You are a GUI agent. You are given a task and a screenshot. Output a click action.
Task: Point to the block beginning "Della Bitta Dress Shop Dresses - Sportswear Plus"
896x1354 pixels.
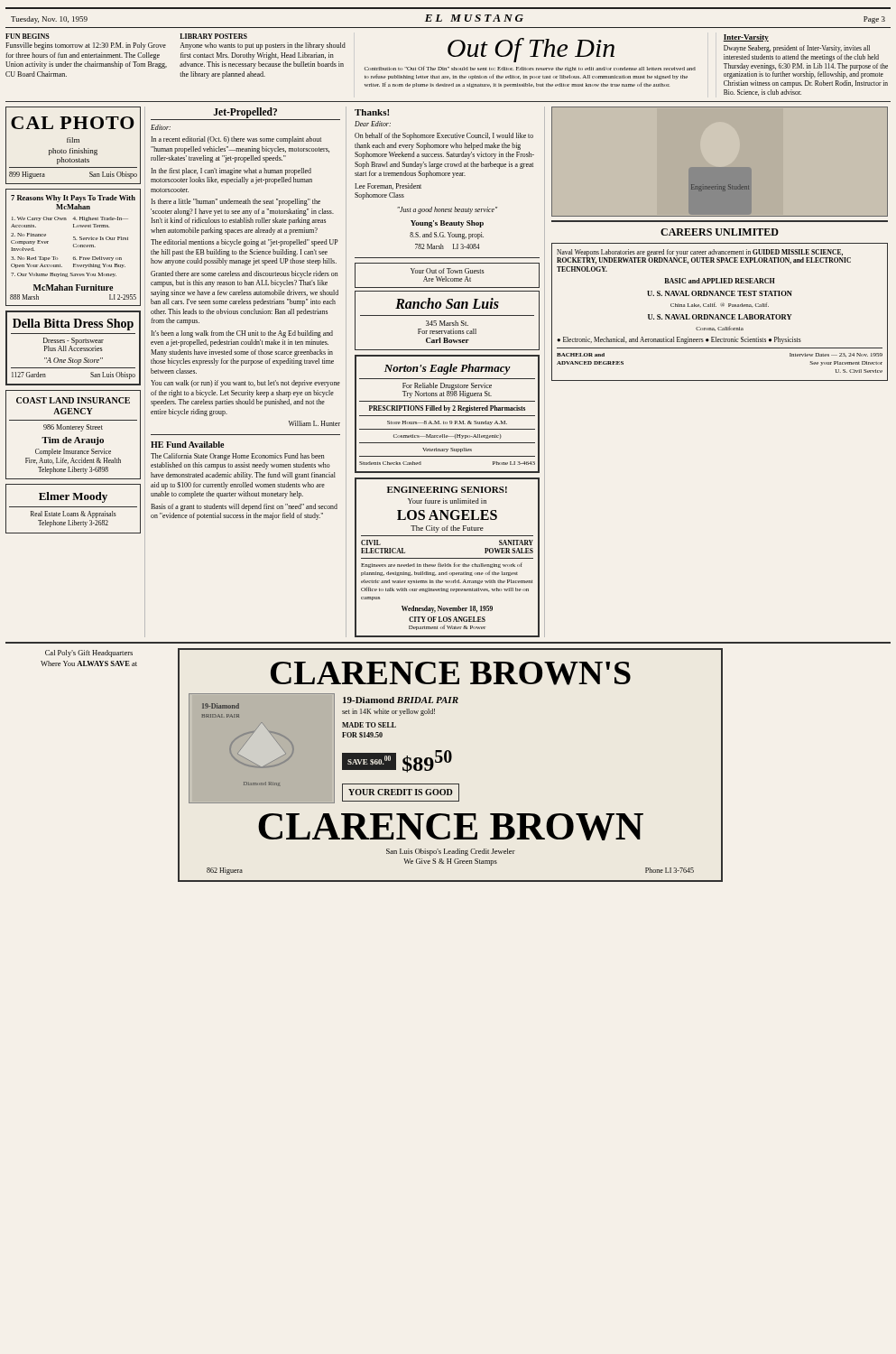point(73,348)
